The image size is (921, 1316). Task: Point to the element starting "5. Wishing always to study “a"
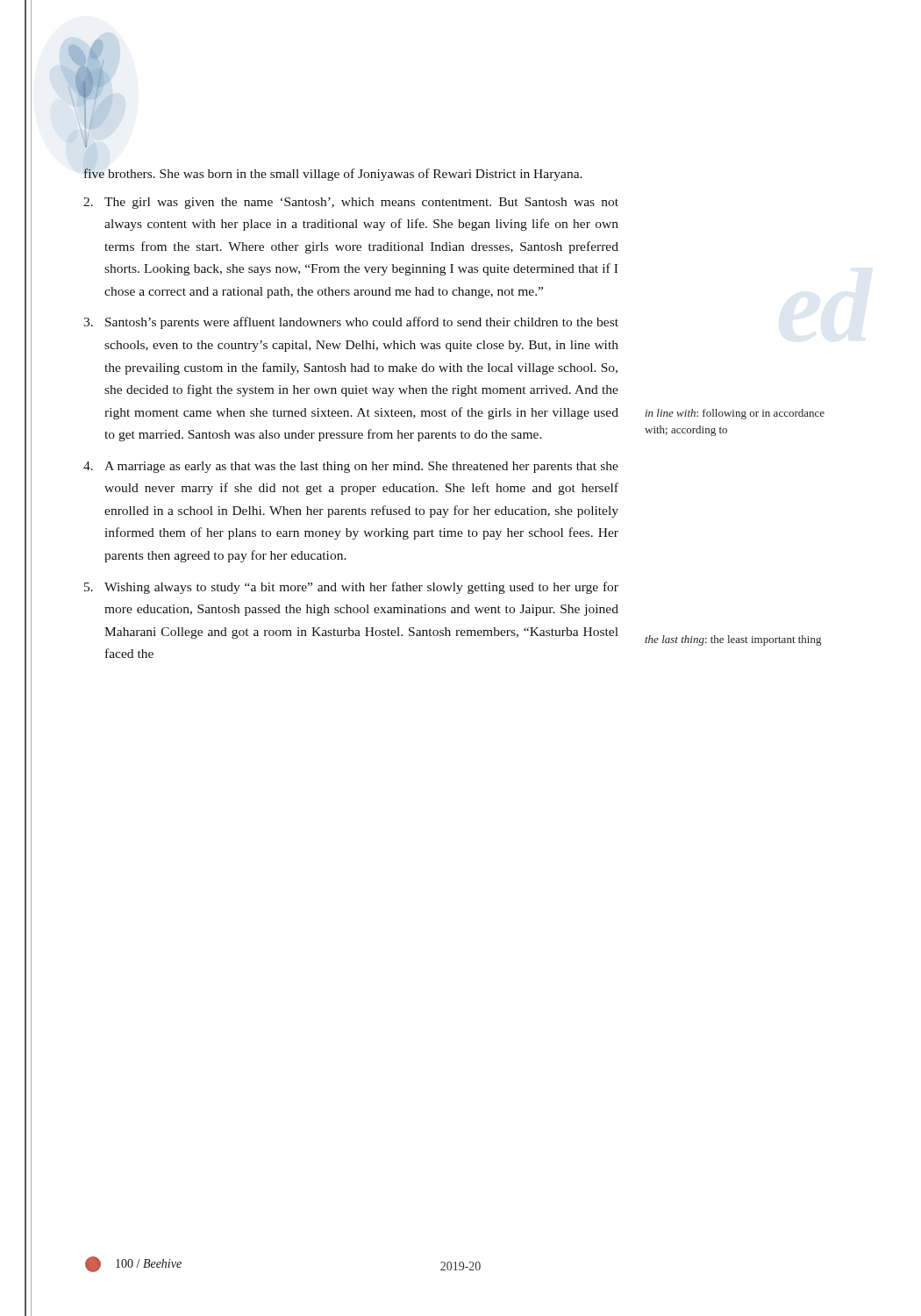coord(351,620)
